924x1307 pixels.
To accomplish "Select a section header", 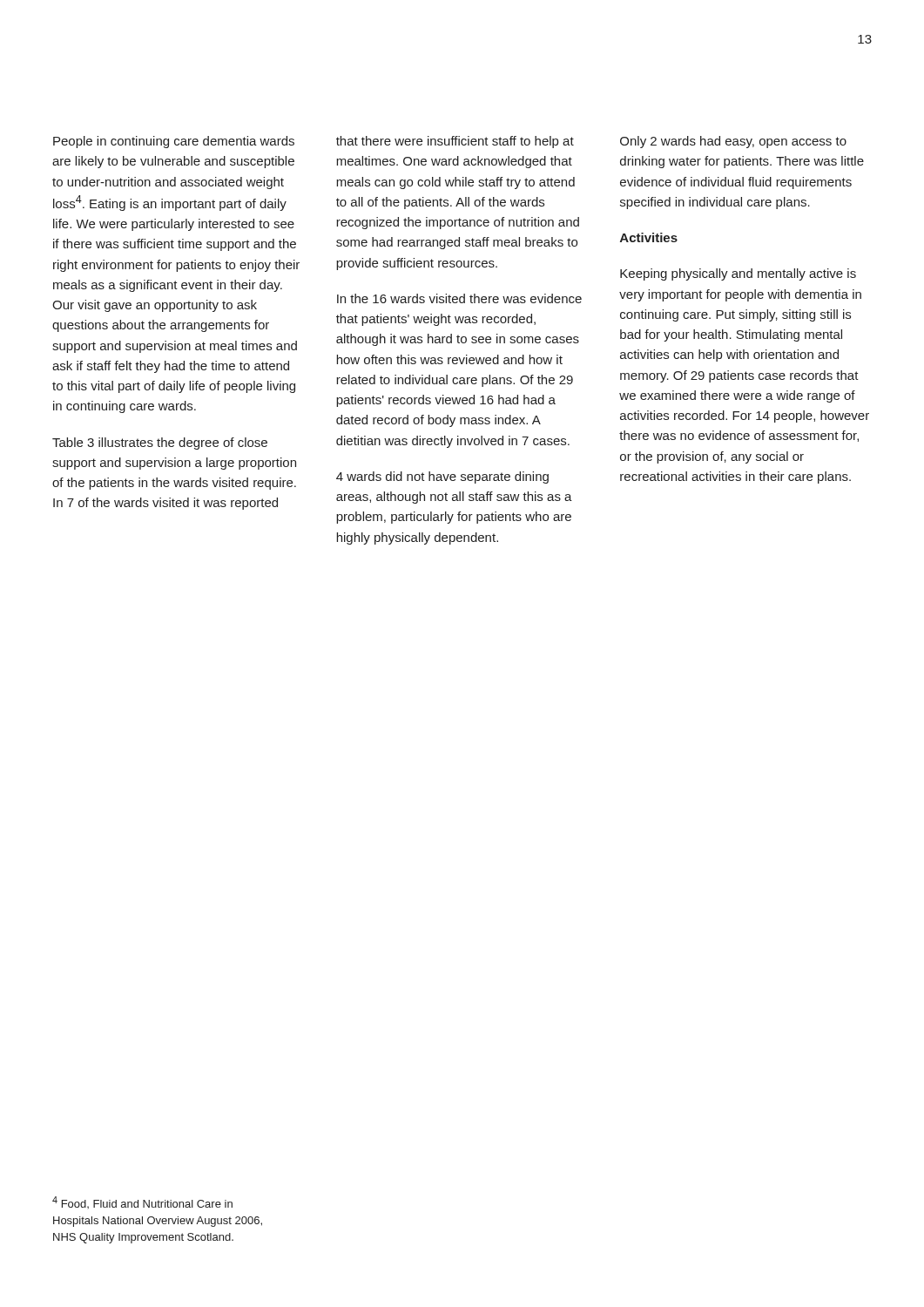I will point(746,238).
